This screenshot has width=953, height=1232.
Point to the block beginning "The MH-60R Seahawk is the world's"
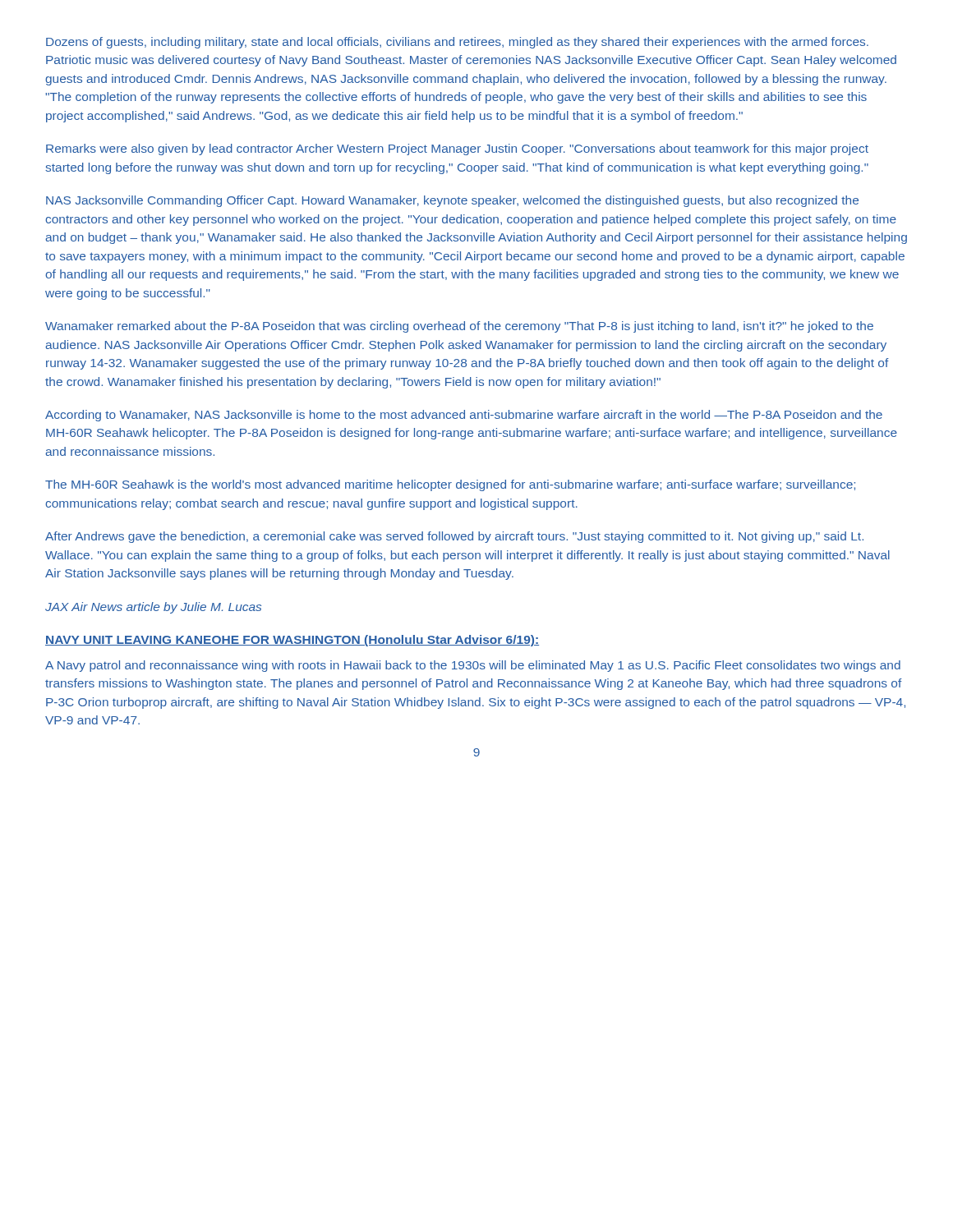click(451, 494)
